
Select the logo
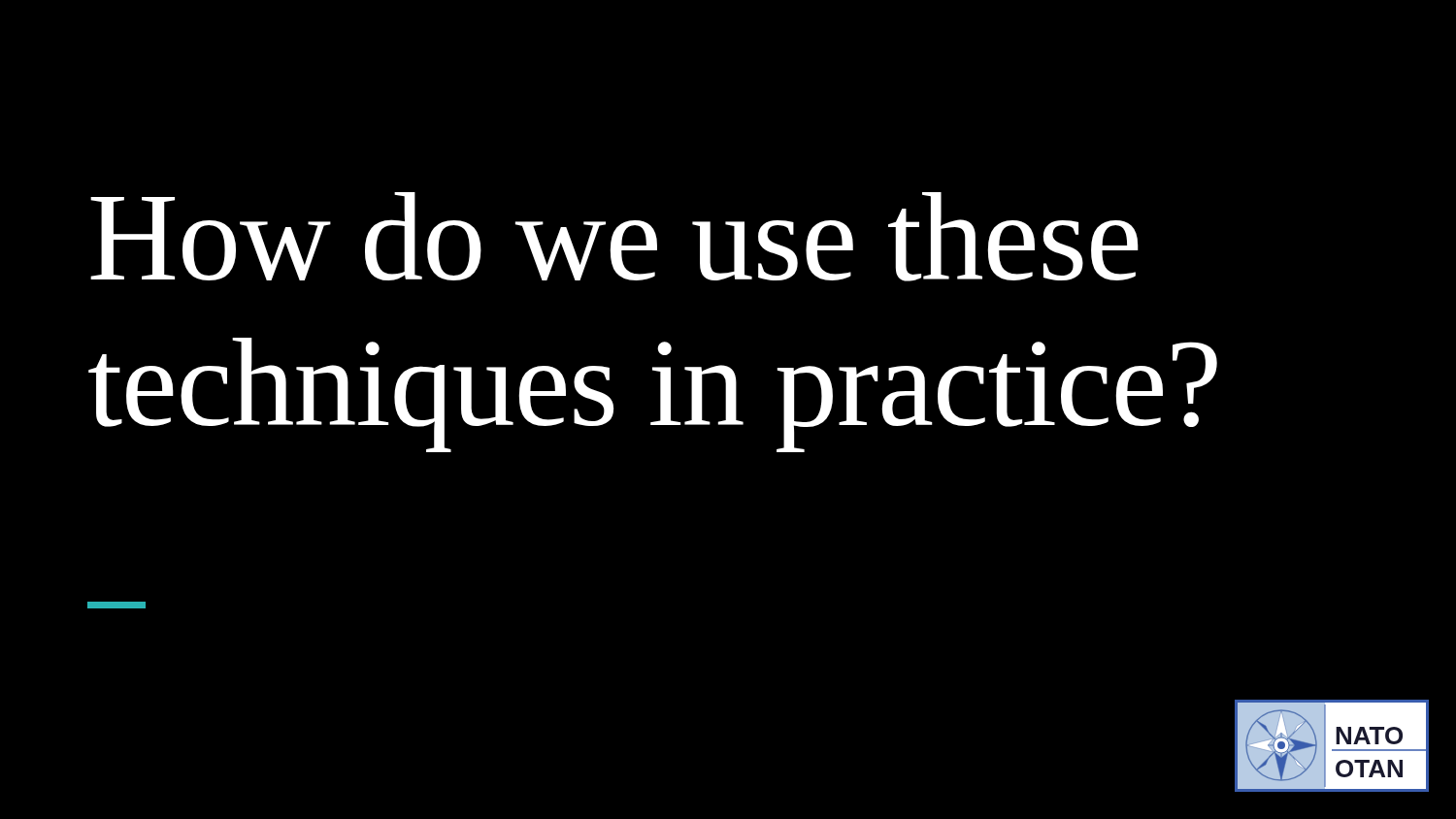pos(1332,746)
